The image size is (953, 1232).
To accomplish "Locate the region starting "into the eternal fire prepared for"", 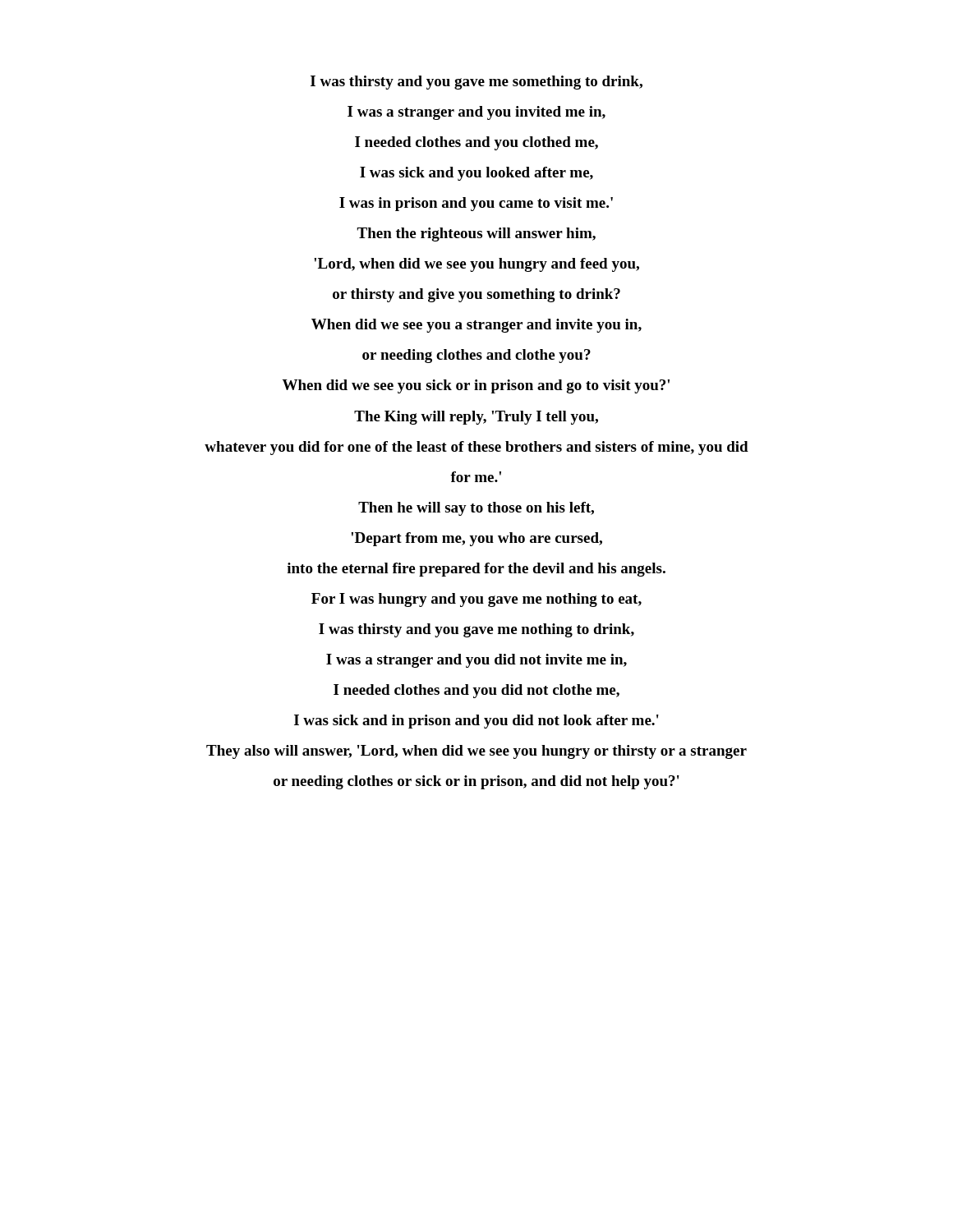I will [x=476, y=568].
